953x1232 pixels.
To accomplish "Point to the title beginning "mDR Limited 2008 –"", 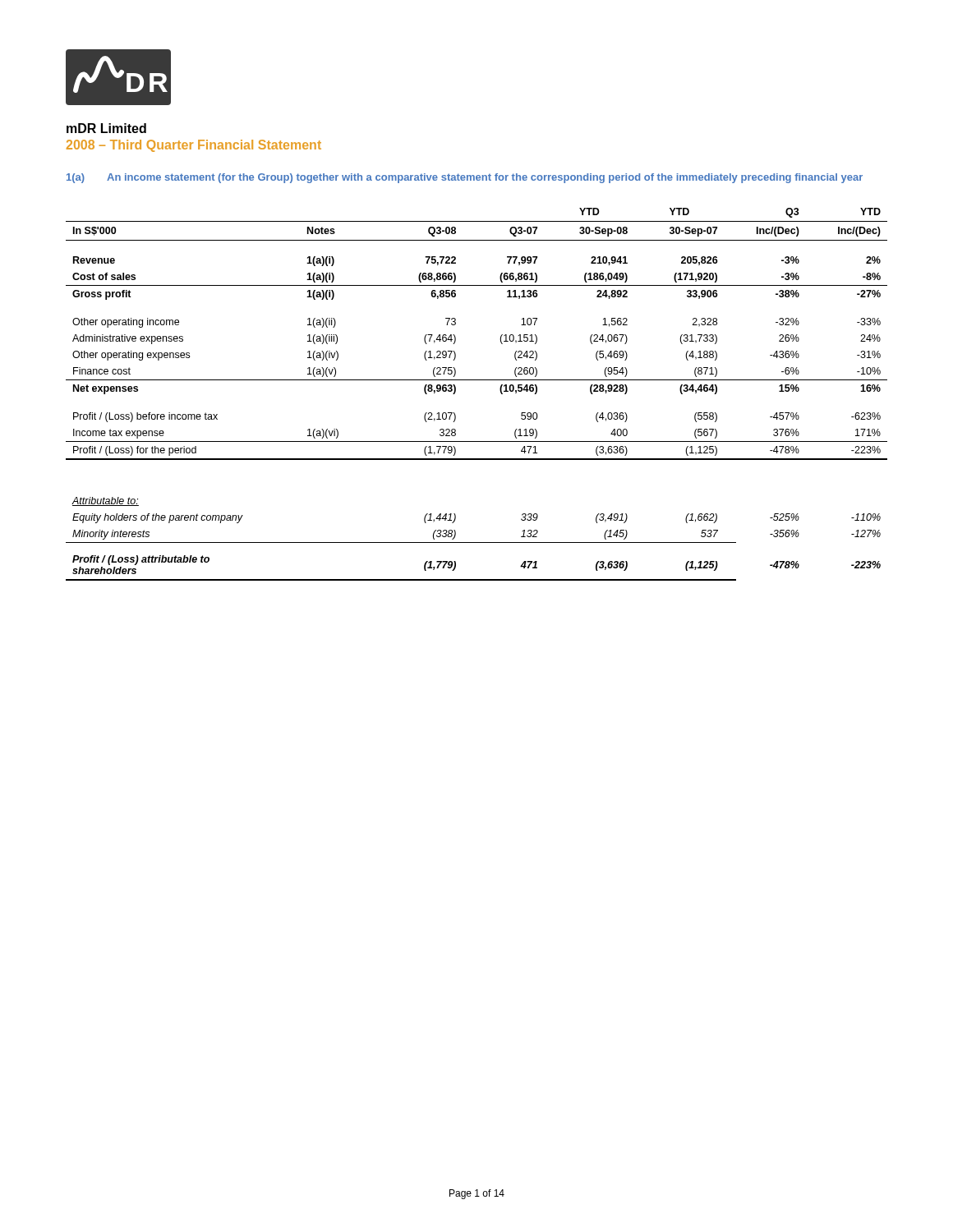I will click(106, 128).
